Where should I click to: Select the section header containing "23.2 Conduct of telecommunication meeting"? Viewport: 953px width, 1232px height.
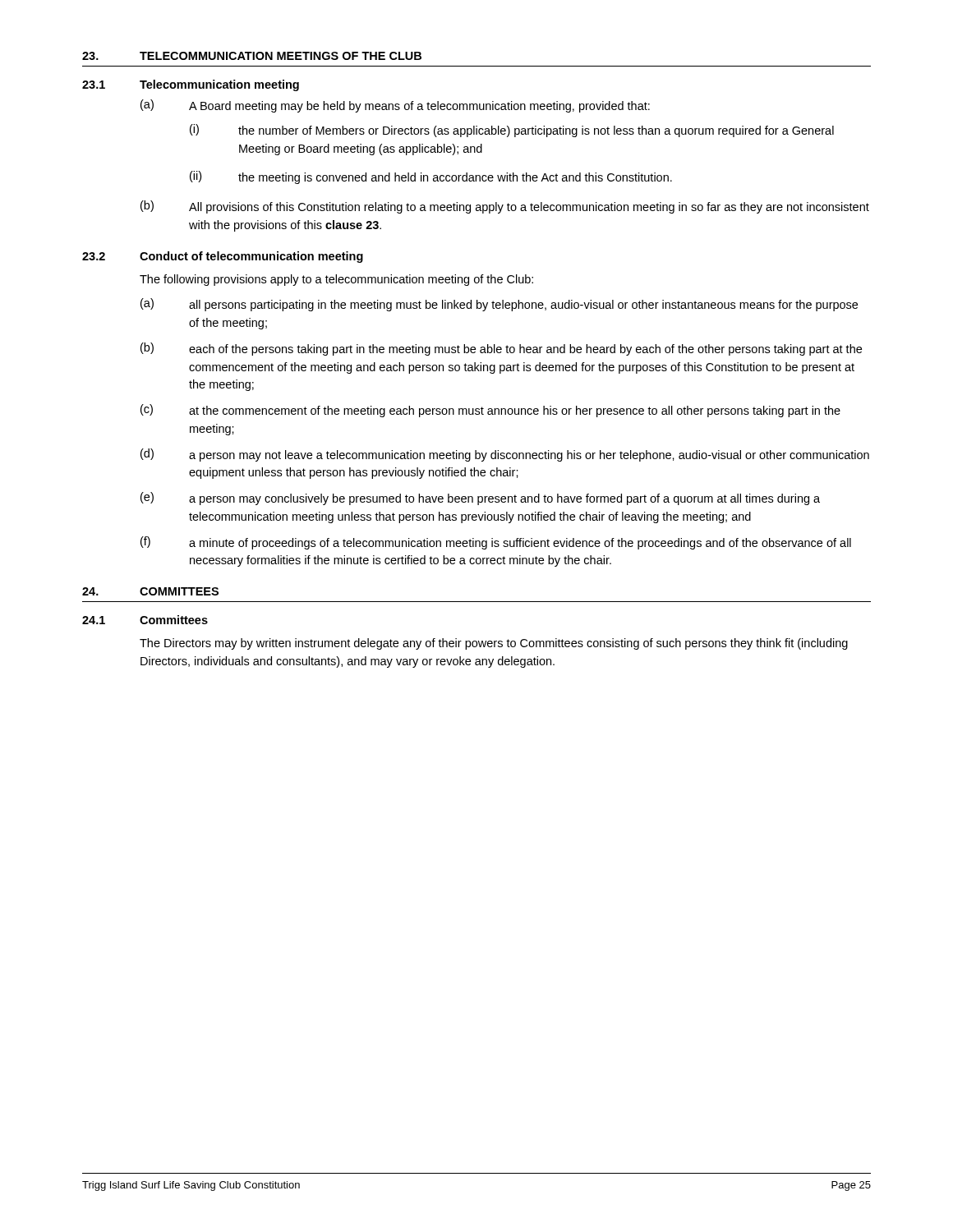[223, 256]
